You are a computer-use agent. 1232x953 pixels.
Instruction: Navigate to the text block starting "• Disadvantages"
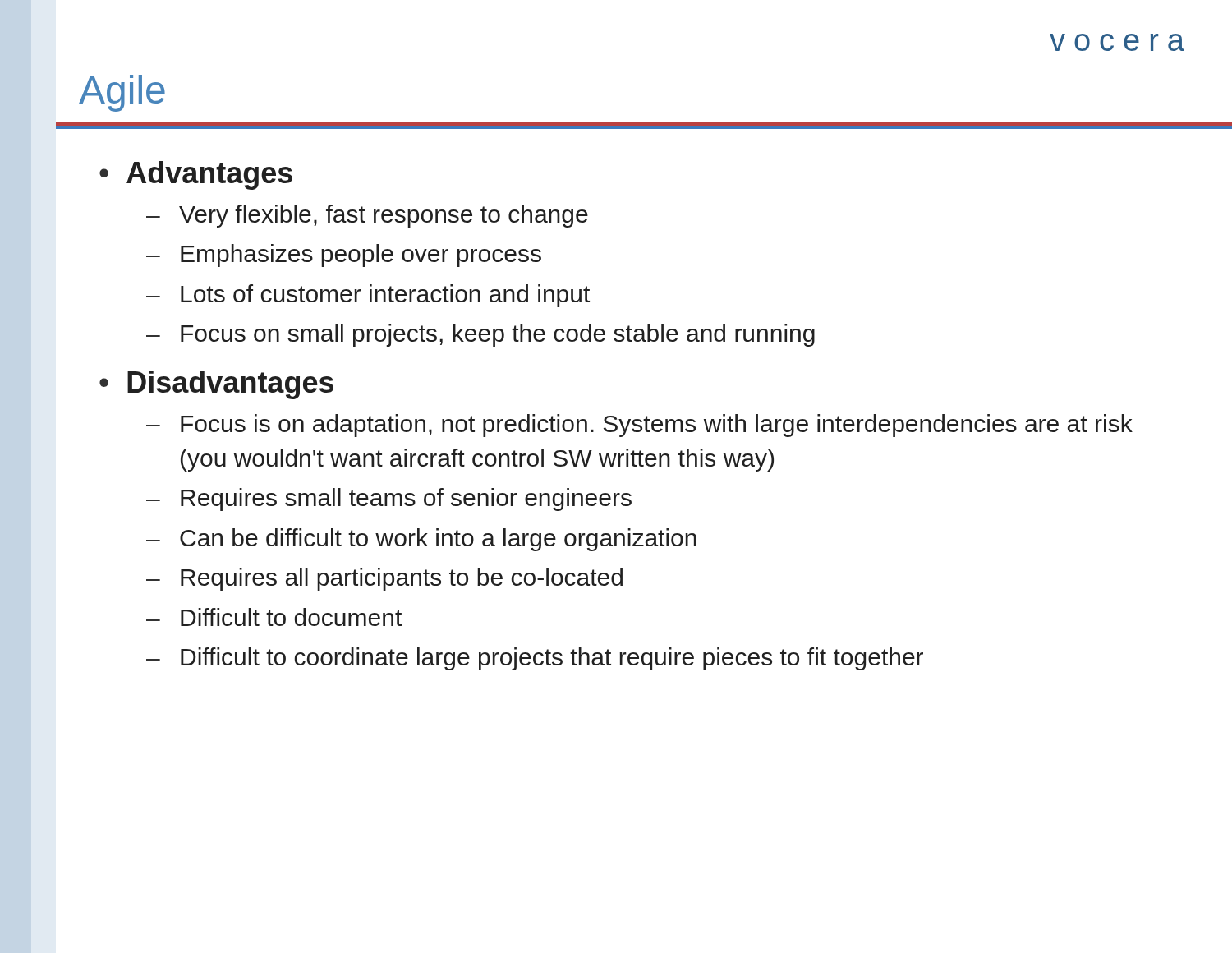(217, 384)
